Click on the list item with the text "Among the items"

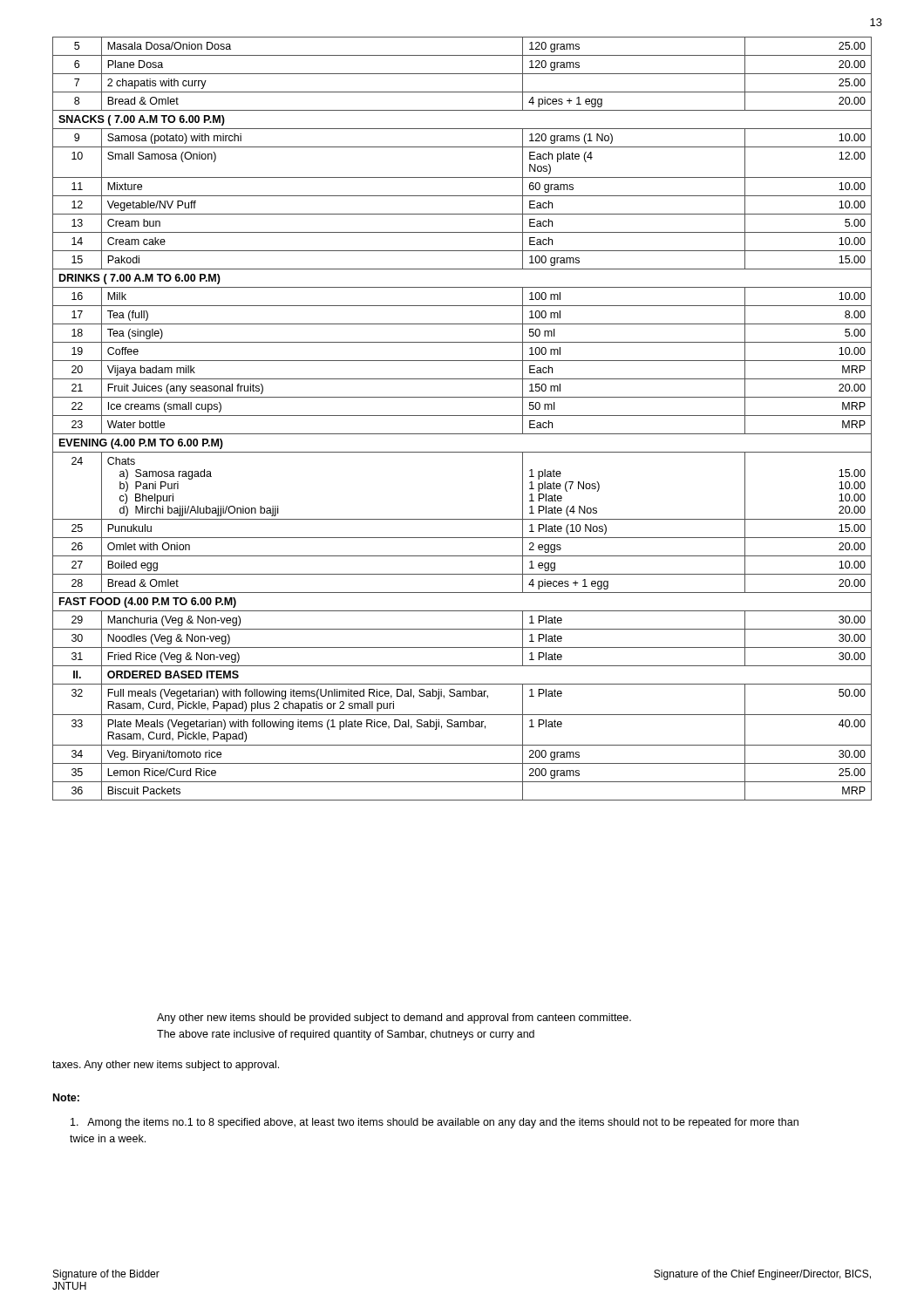tap(434, 1131)
